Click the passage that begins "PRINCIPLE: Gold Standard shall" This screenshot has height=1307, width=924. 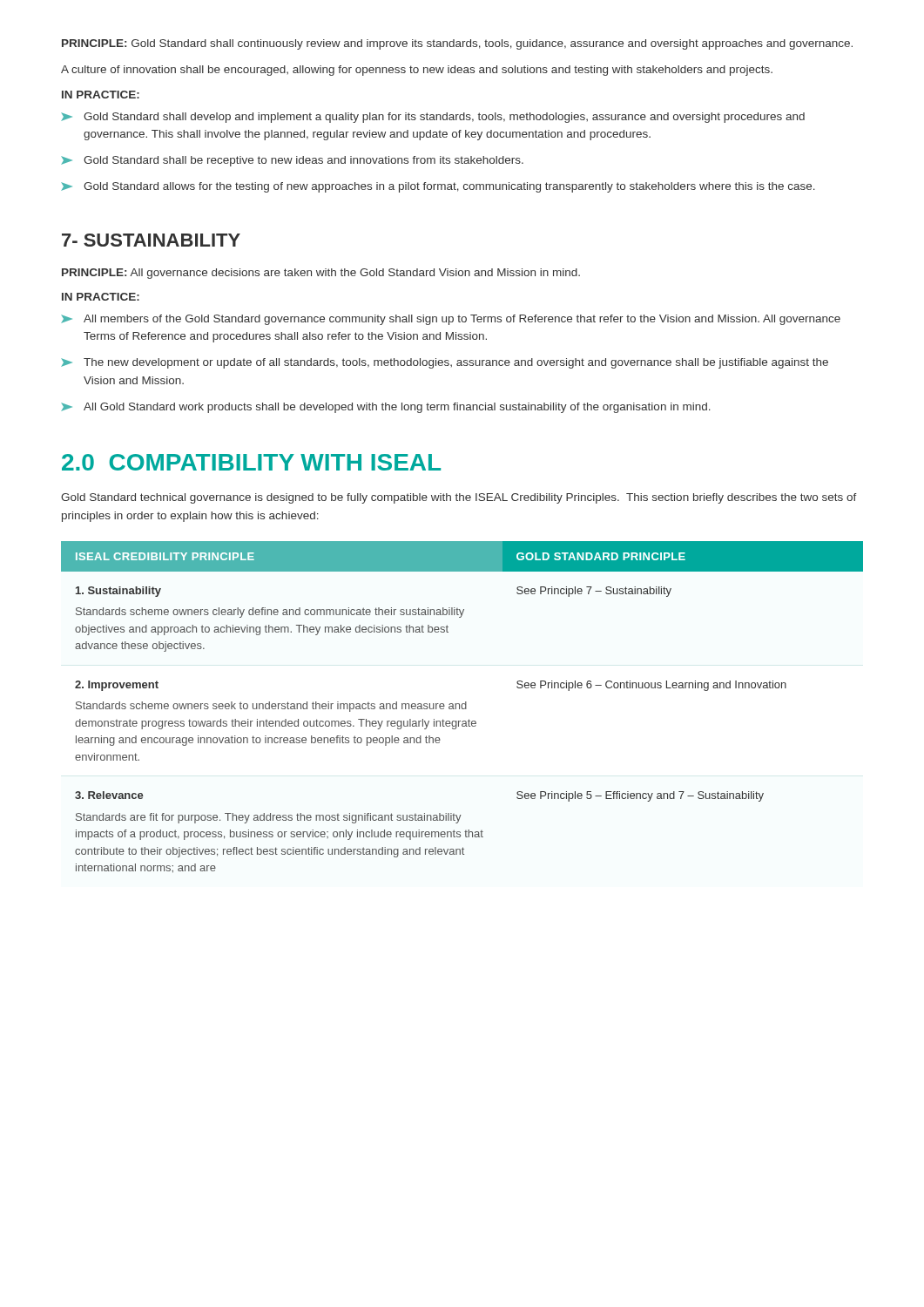(457, 43)
